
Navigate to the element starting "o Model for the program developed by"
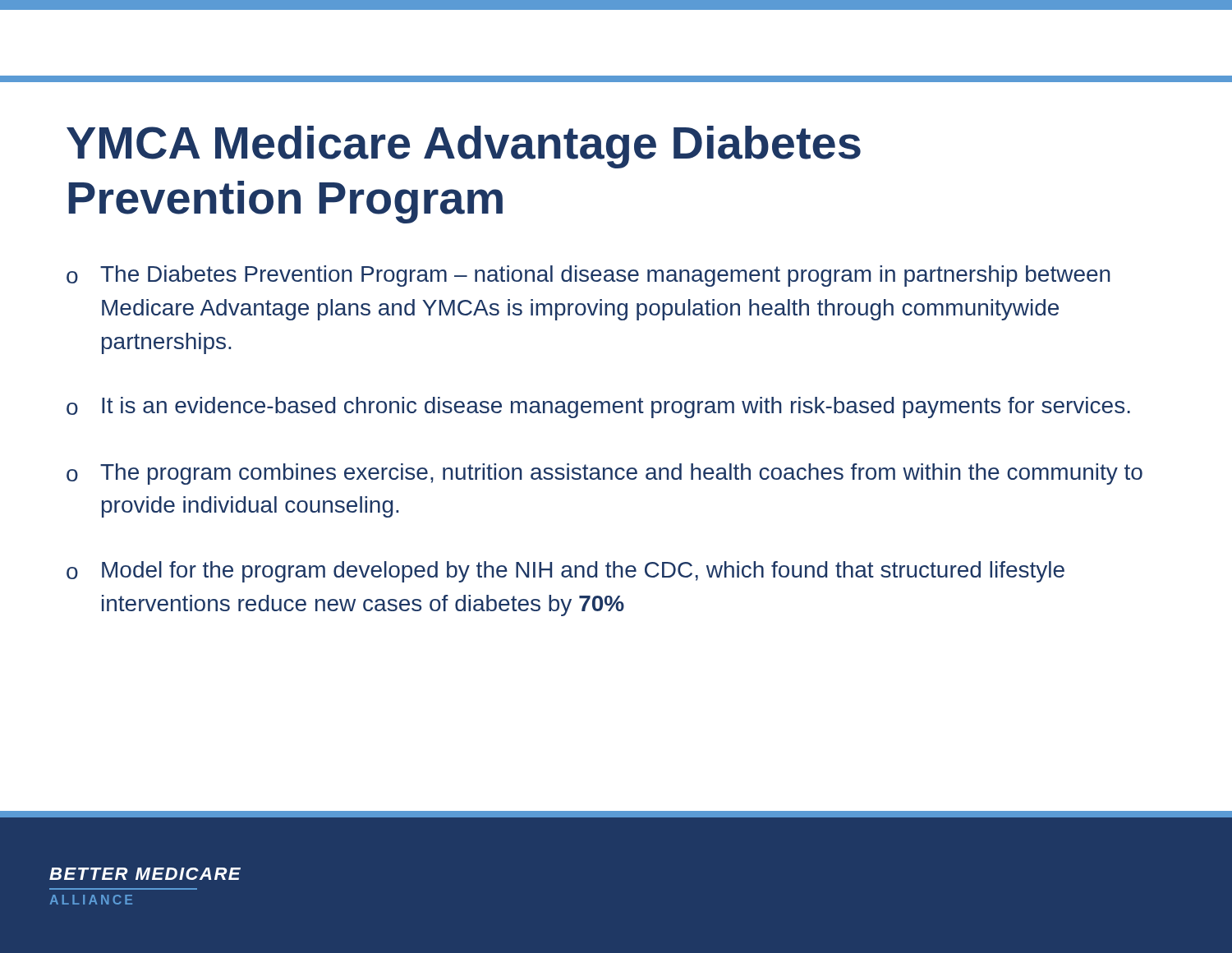(x=616, y=587)
